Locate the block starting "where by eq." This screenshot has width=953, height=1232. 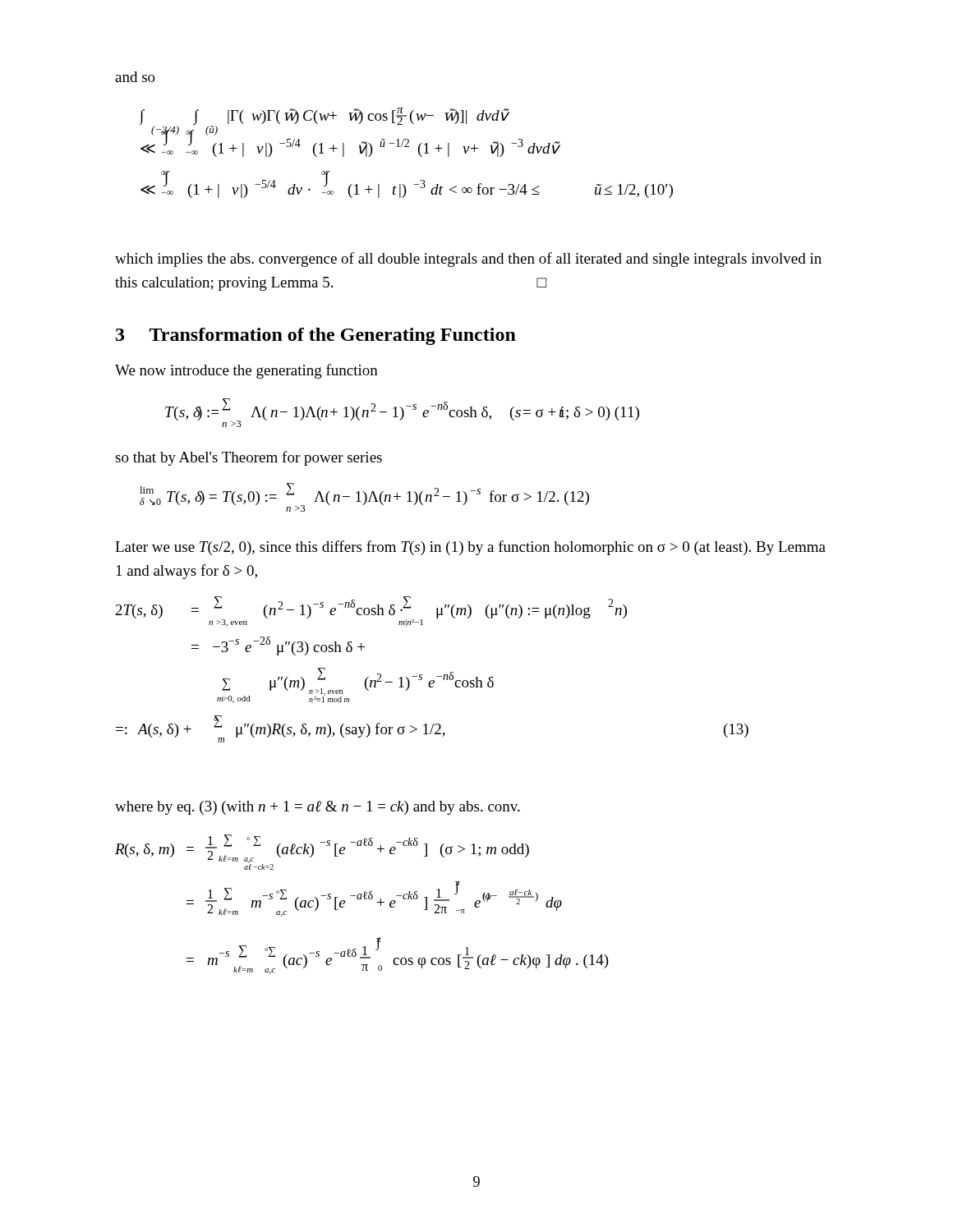click(x=318, y=806)
